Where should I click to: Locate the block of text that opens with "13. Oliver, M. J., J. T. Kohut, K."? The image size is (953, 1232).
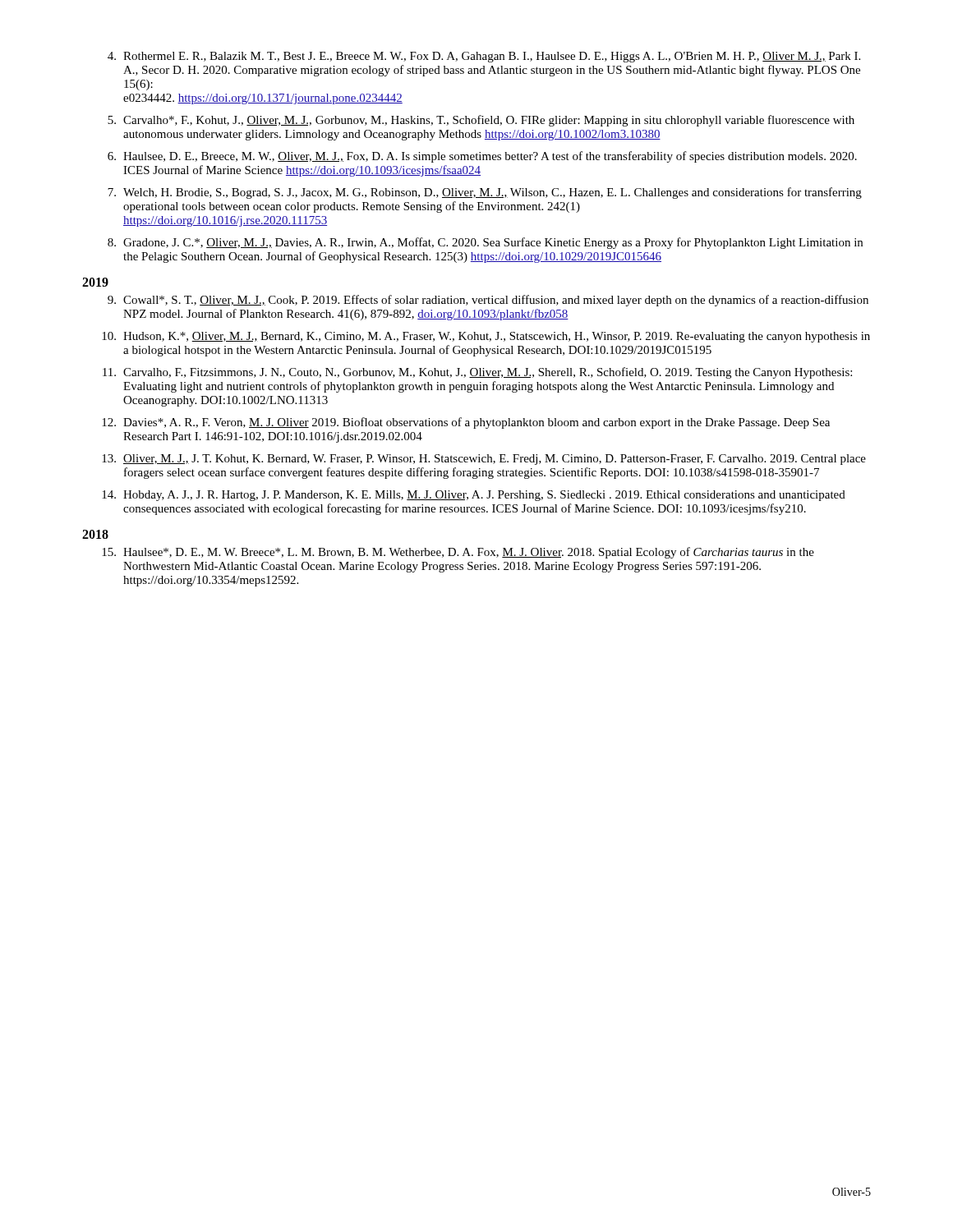point(476,466)
